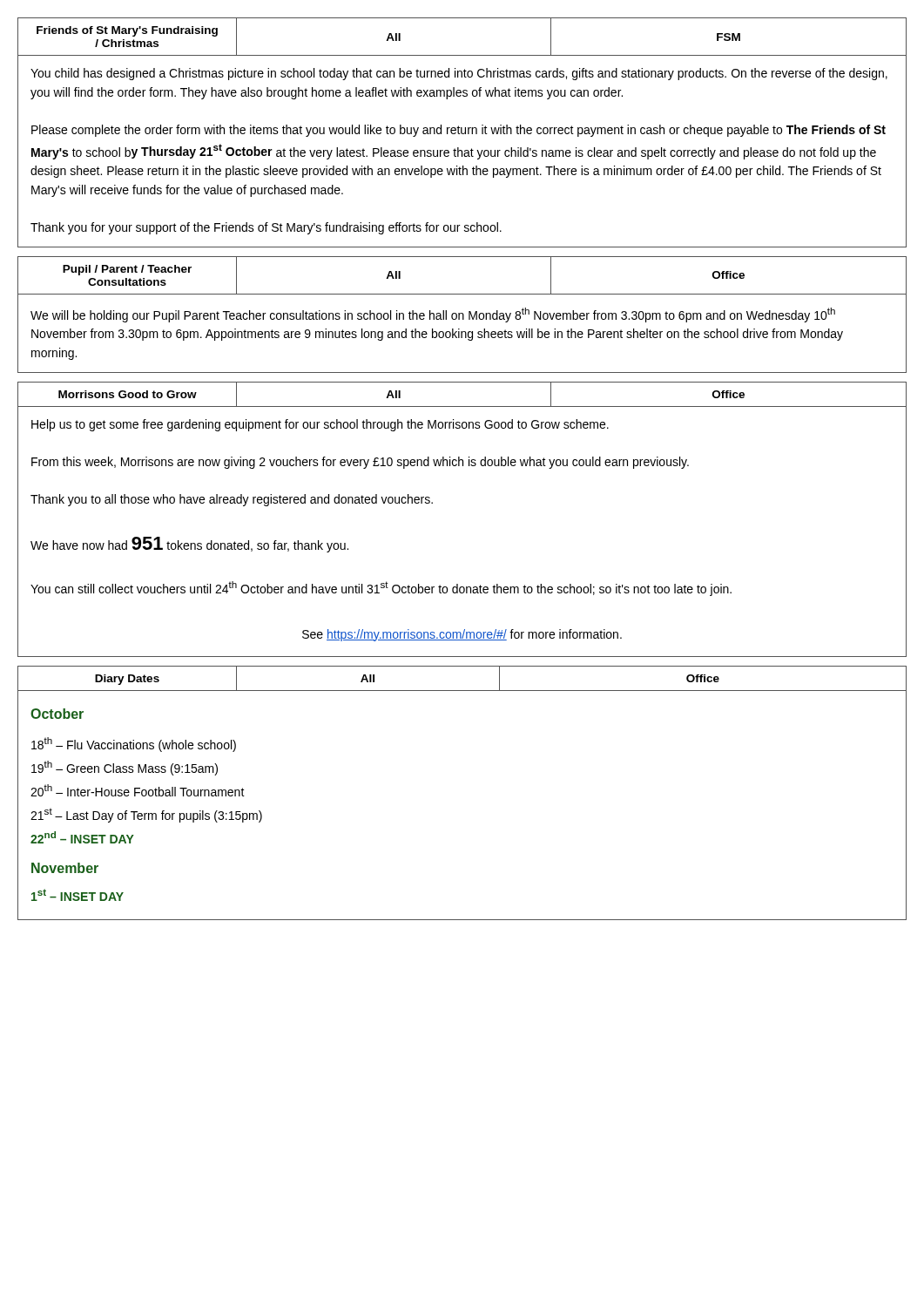Select the text starting "You child has designed"

click(x=459, y=150)
